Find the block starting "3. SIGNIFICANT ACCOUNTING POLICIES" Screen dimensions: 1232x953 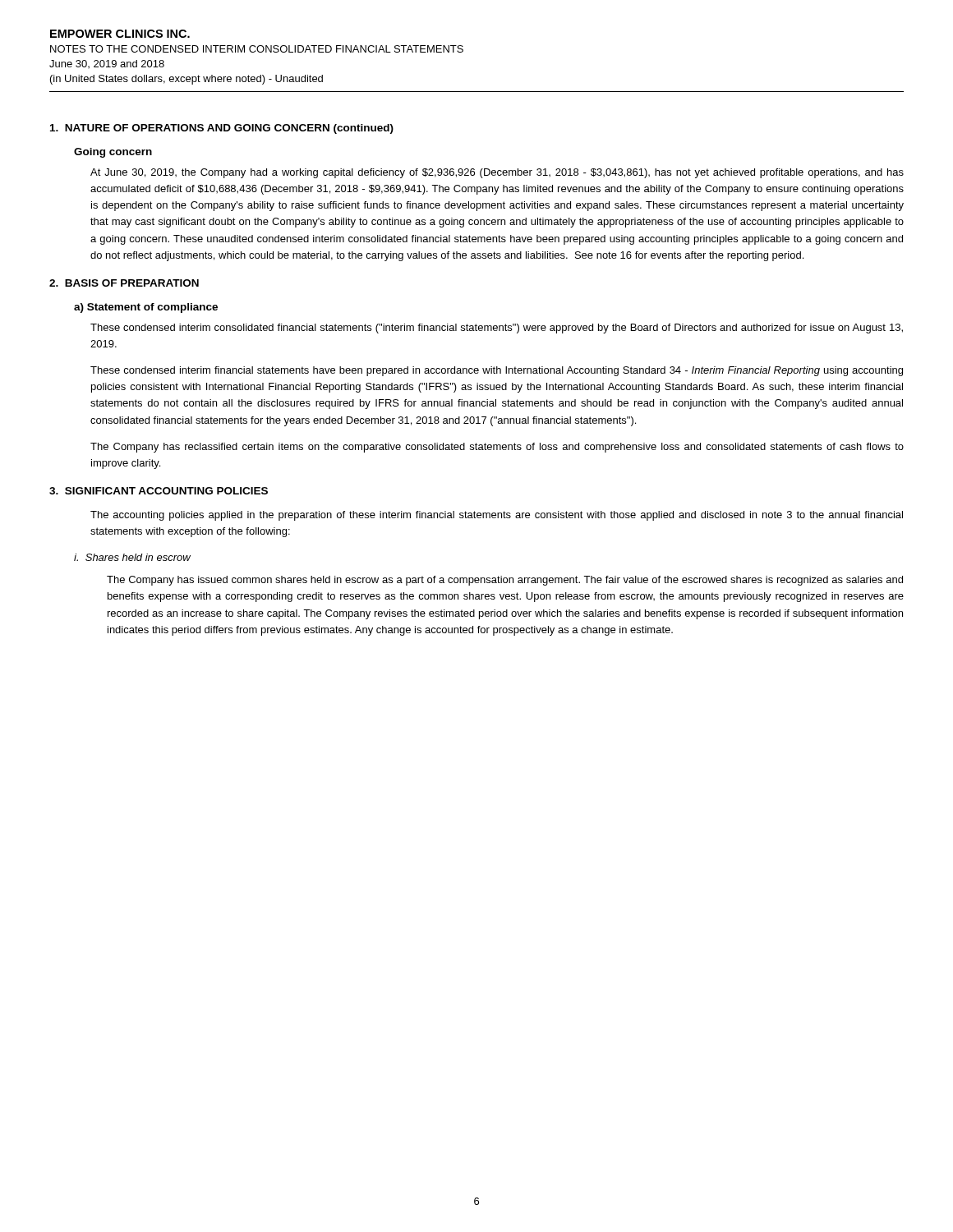click(x=159, y=491)
